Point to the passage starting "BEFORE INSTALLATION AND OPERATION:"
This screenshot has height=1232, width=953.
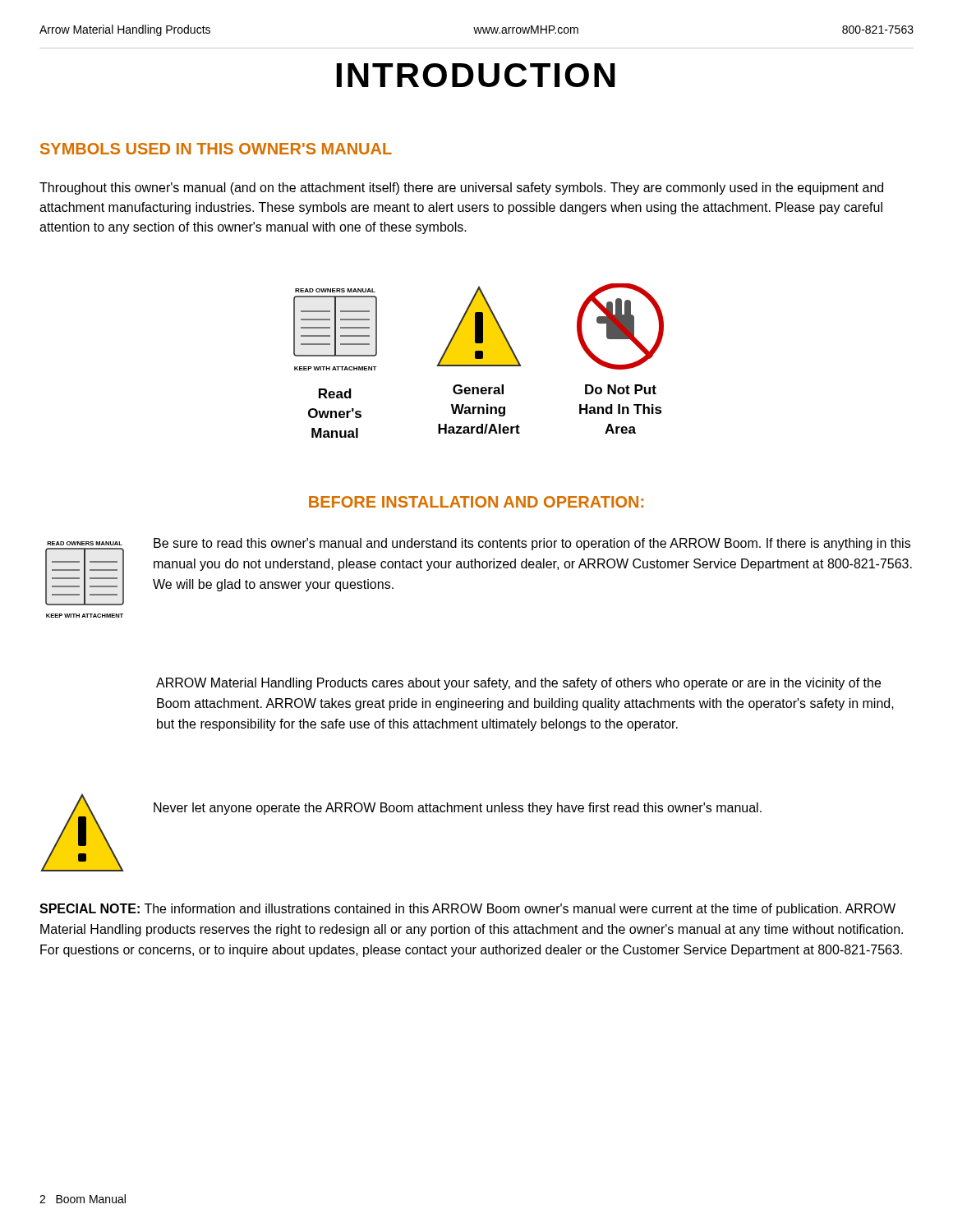pyautogui.click(x=476, y=502)
